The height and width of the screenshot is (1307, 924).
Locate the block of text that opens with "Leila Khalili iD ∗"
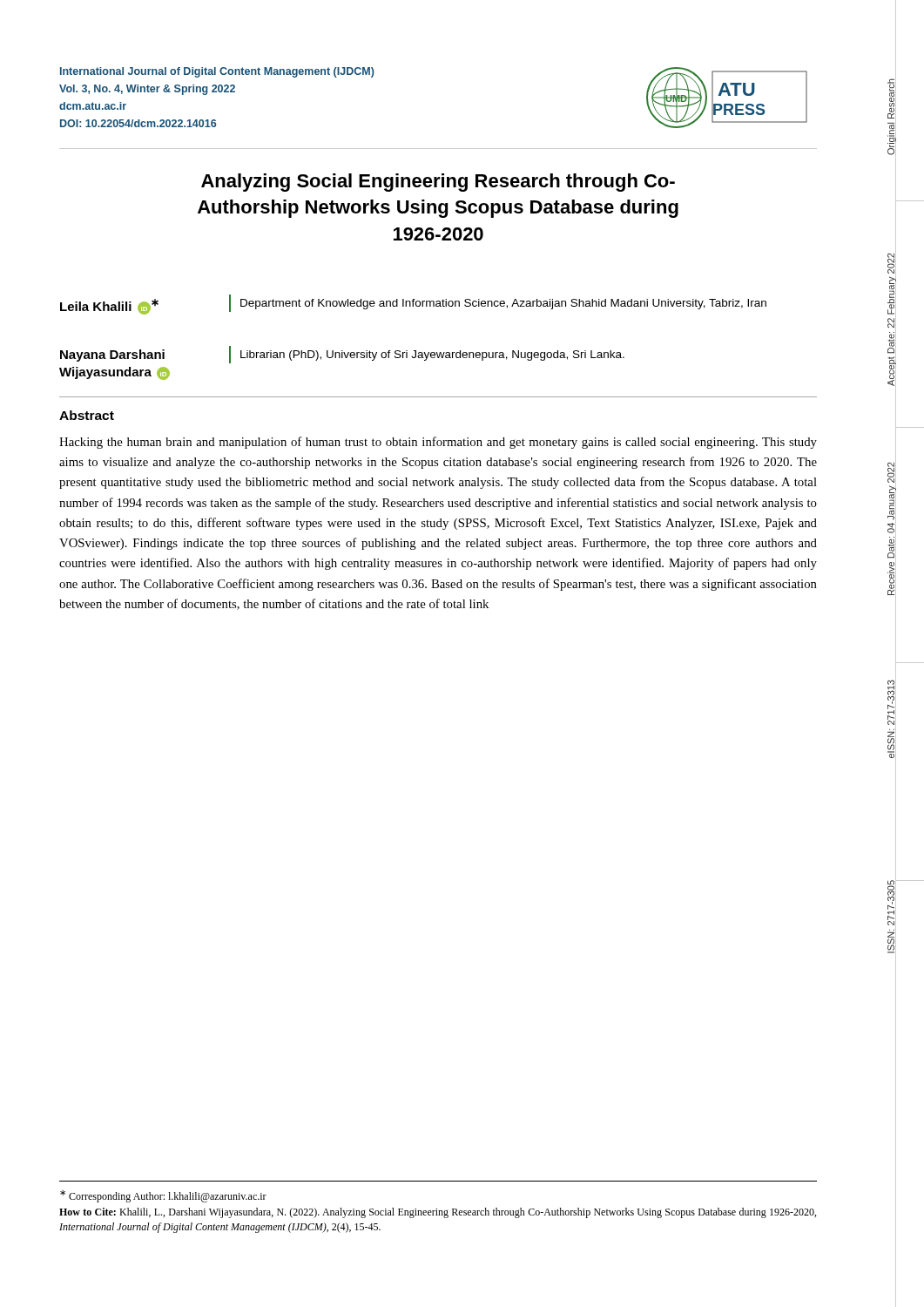point(438,304)
